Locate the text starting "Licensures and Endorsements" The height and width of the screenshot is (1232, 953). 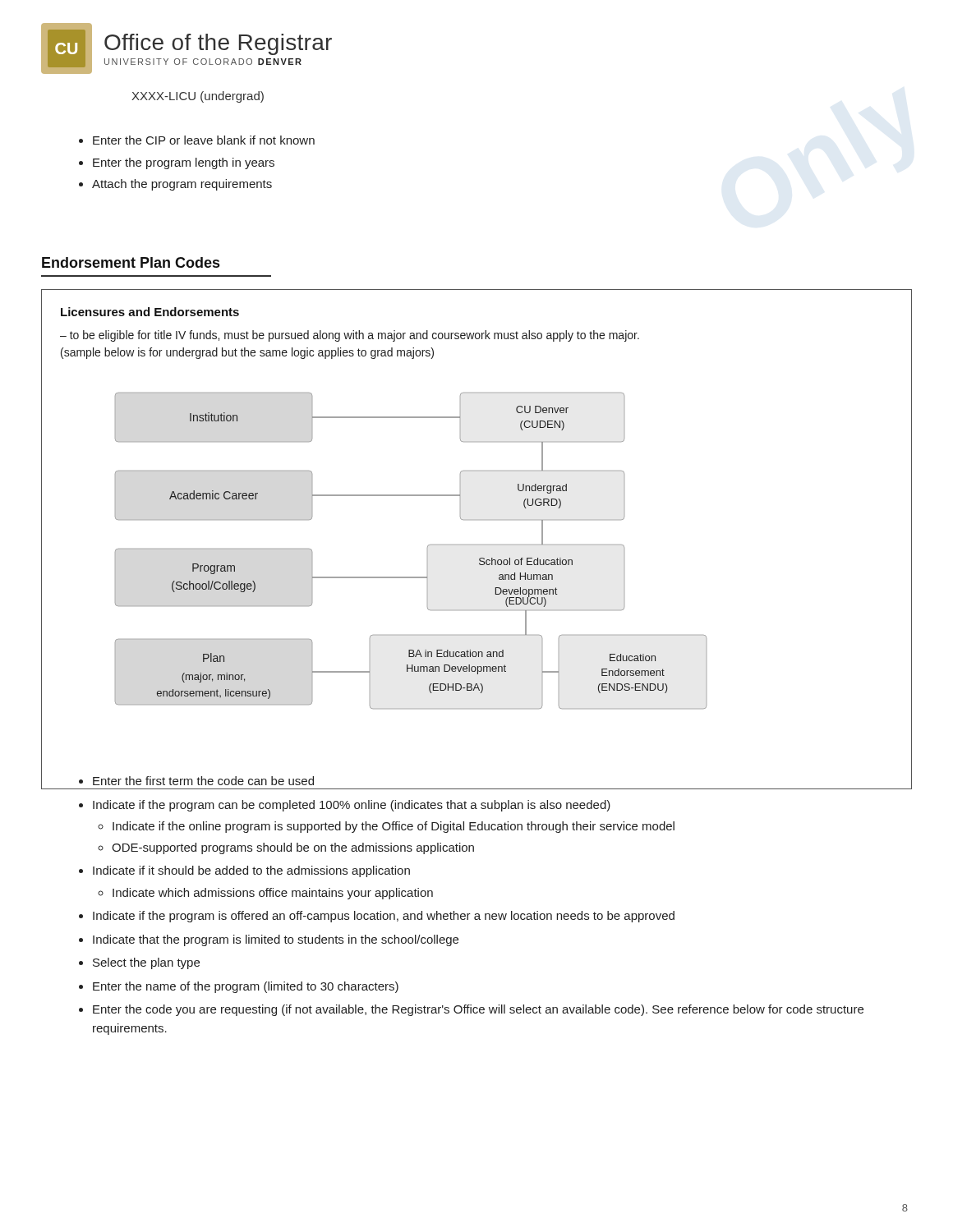click(x=150, y=312)
